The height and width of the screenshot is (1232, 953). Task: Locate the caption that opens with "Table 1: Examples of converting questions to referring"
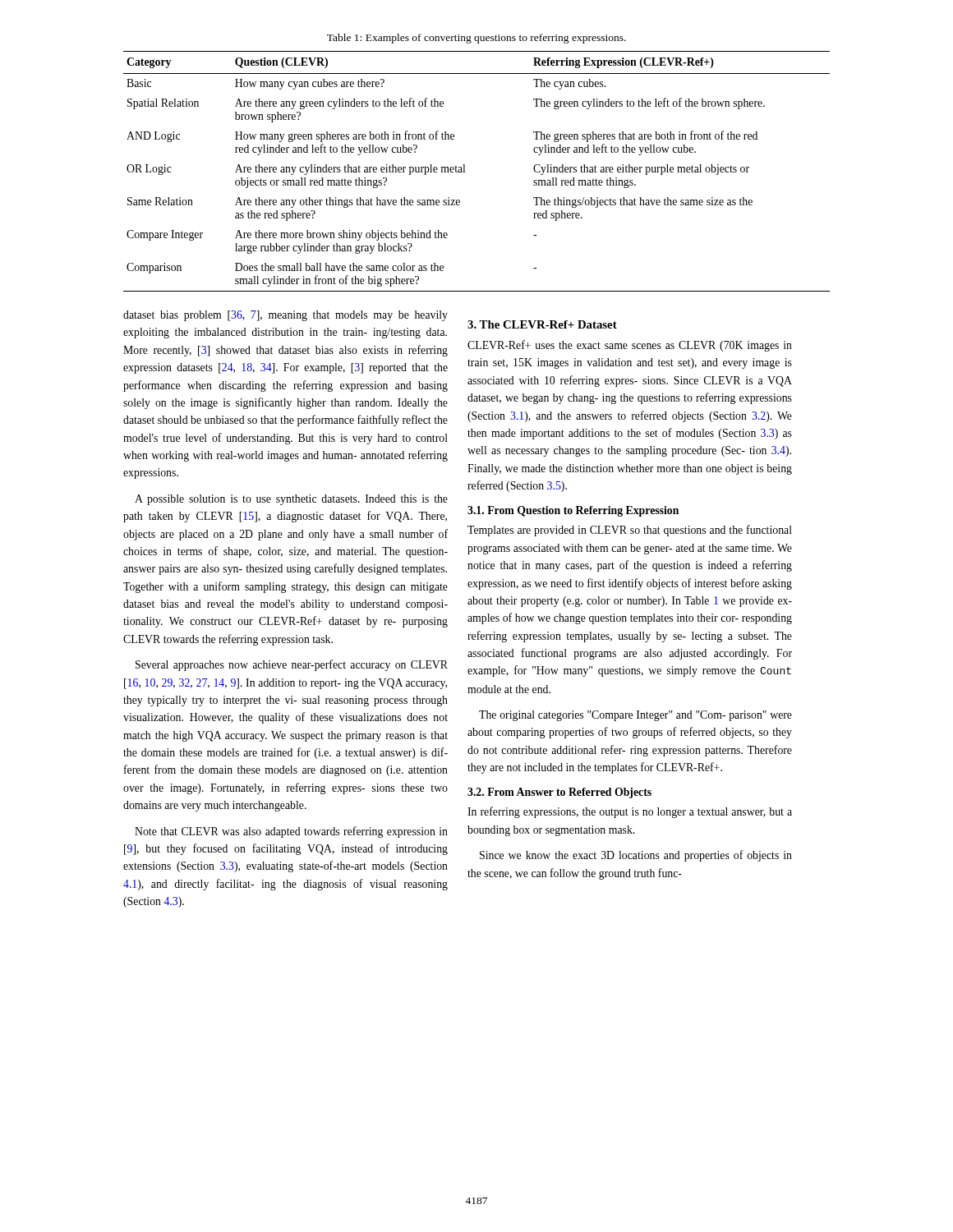click(476, 37)
